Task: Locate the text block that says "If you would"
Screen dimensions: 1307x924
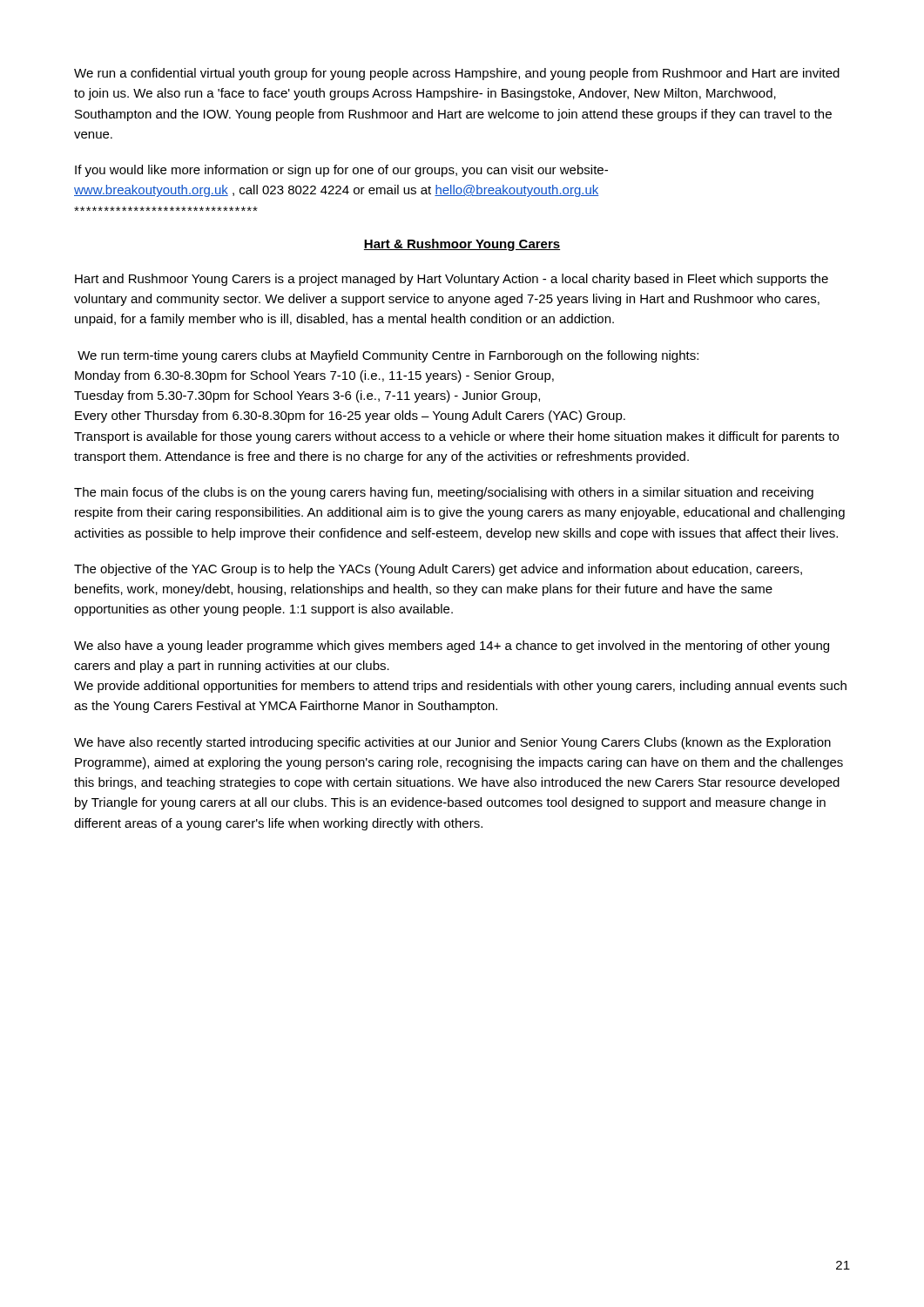Action: coord(341,190)
